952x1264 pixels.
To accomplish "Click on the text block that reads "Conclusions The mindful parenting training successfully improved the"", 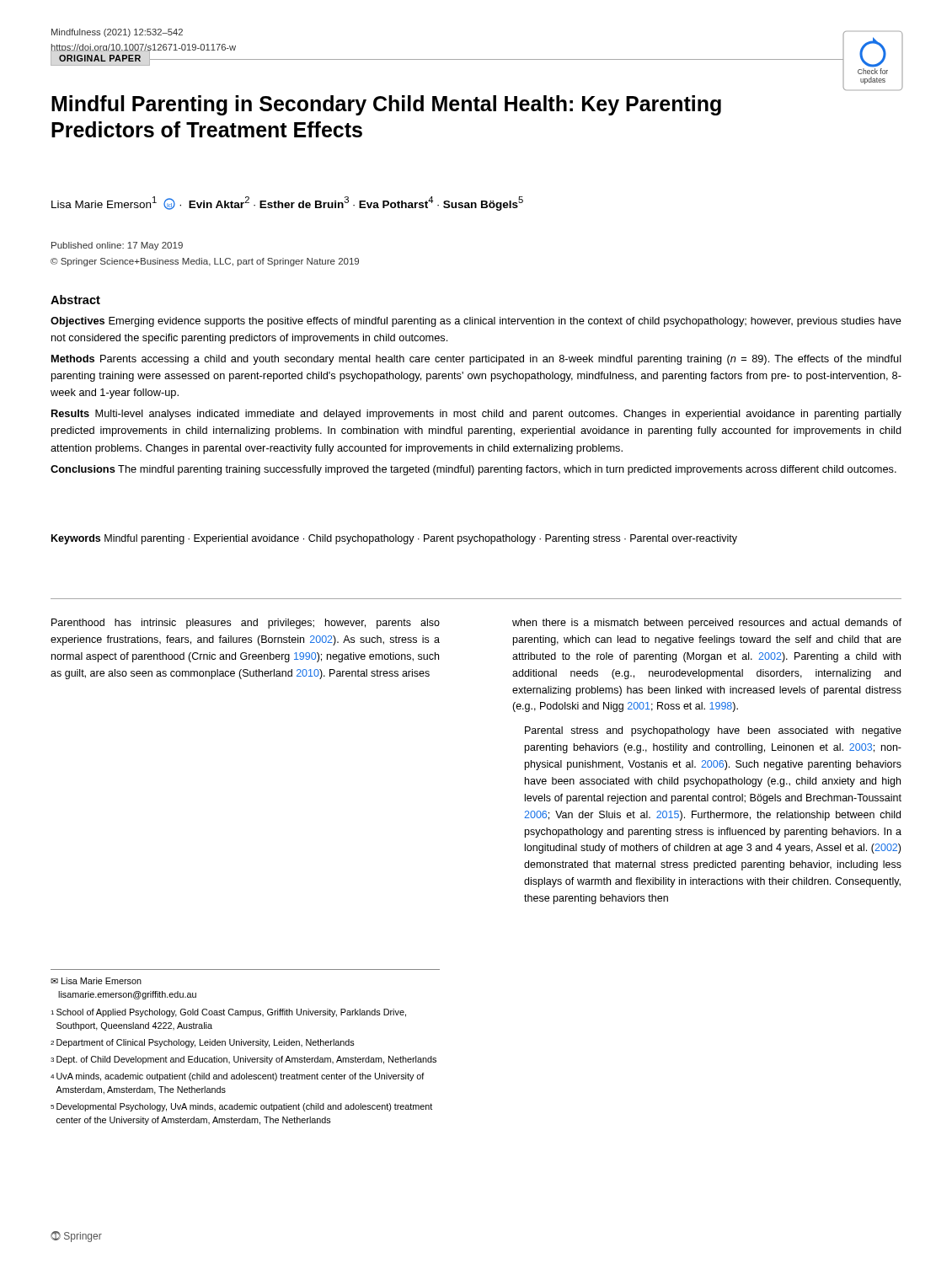I will 474,469.
